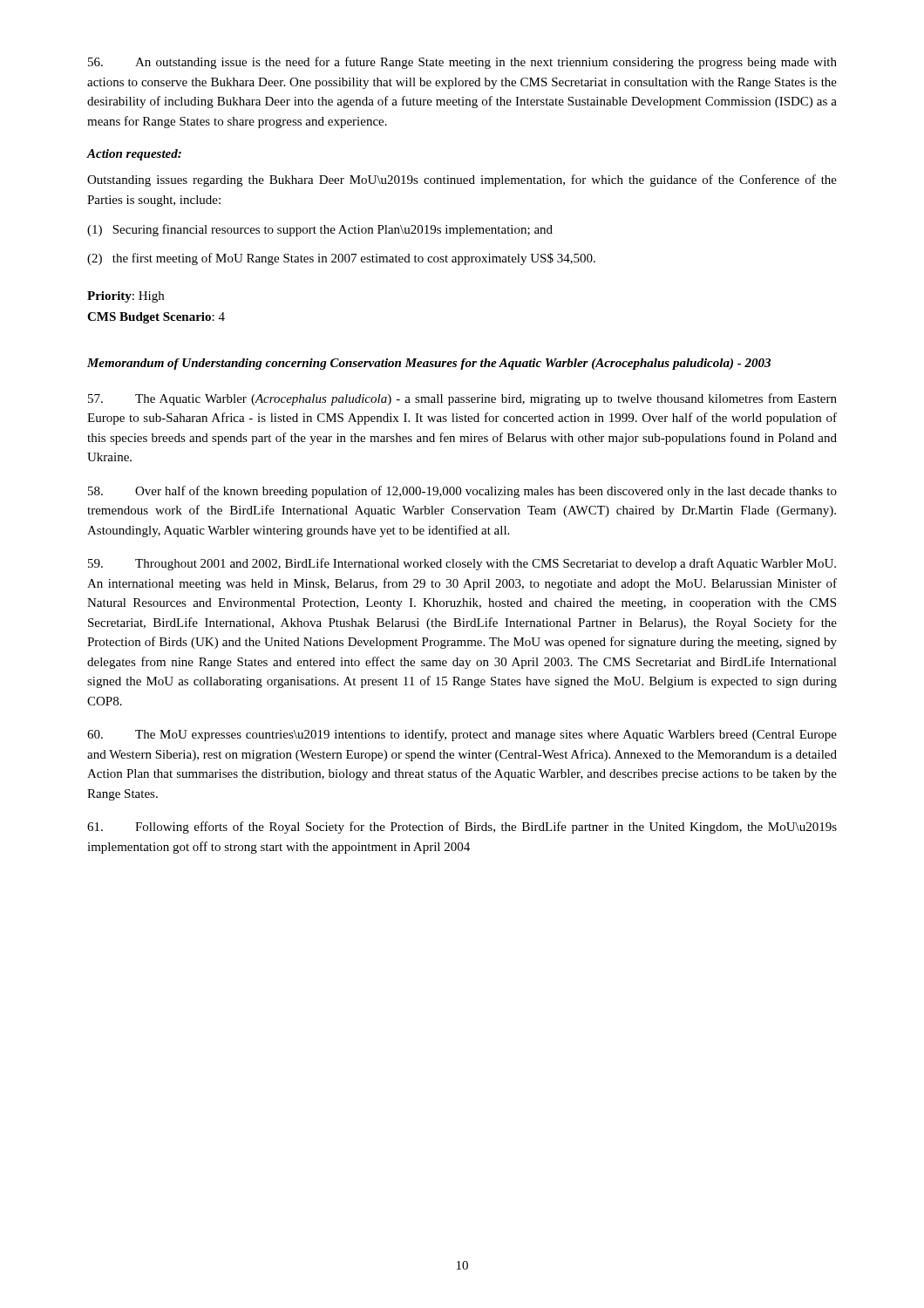Find the list item containing "(2) the first"

pyautogui.click(x=342, y=258)
